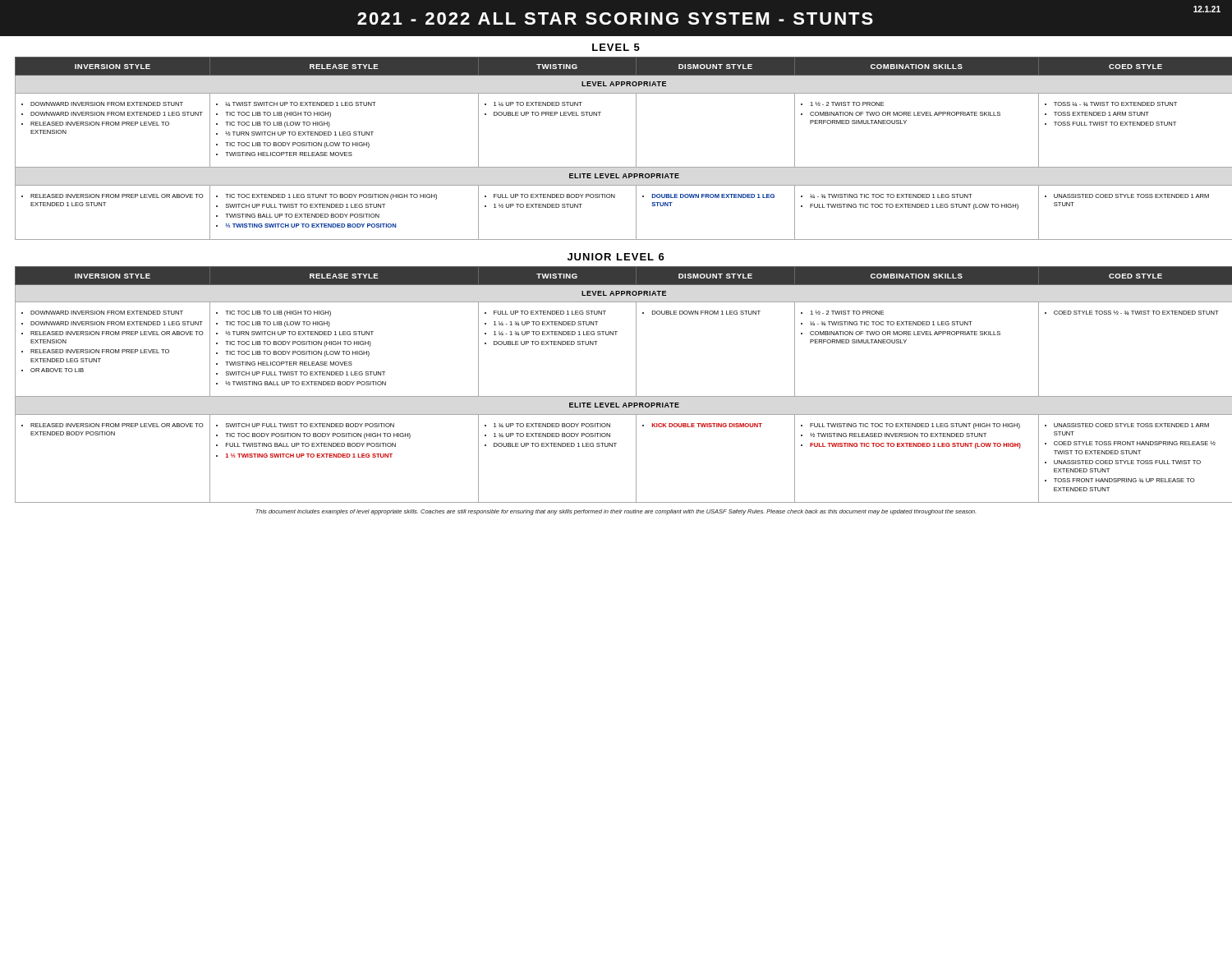Find the title containing "2021 - 2022 ALL STAR SCORING SYSTEM -"
This screenshot has width=1232, height=953.
616,18
